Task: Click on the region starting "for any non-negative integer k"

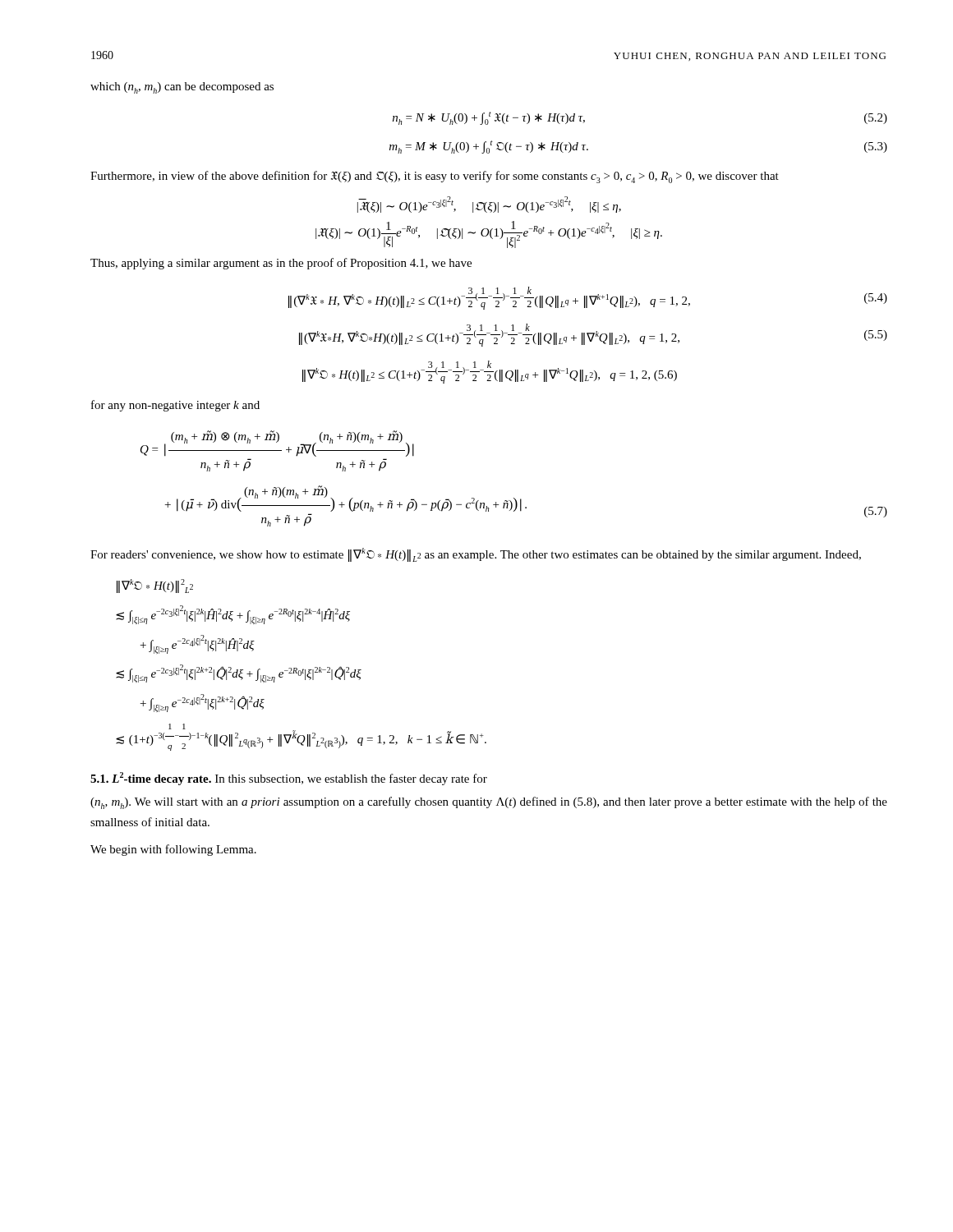Action: (175, 406)
